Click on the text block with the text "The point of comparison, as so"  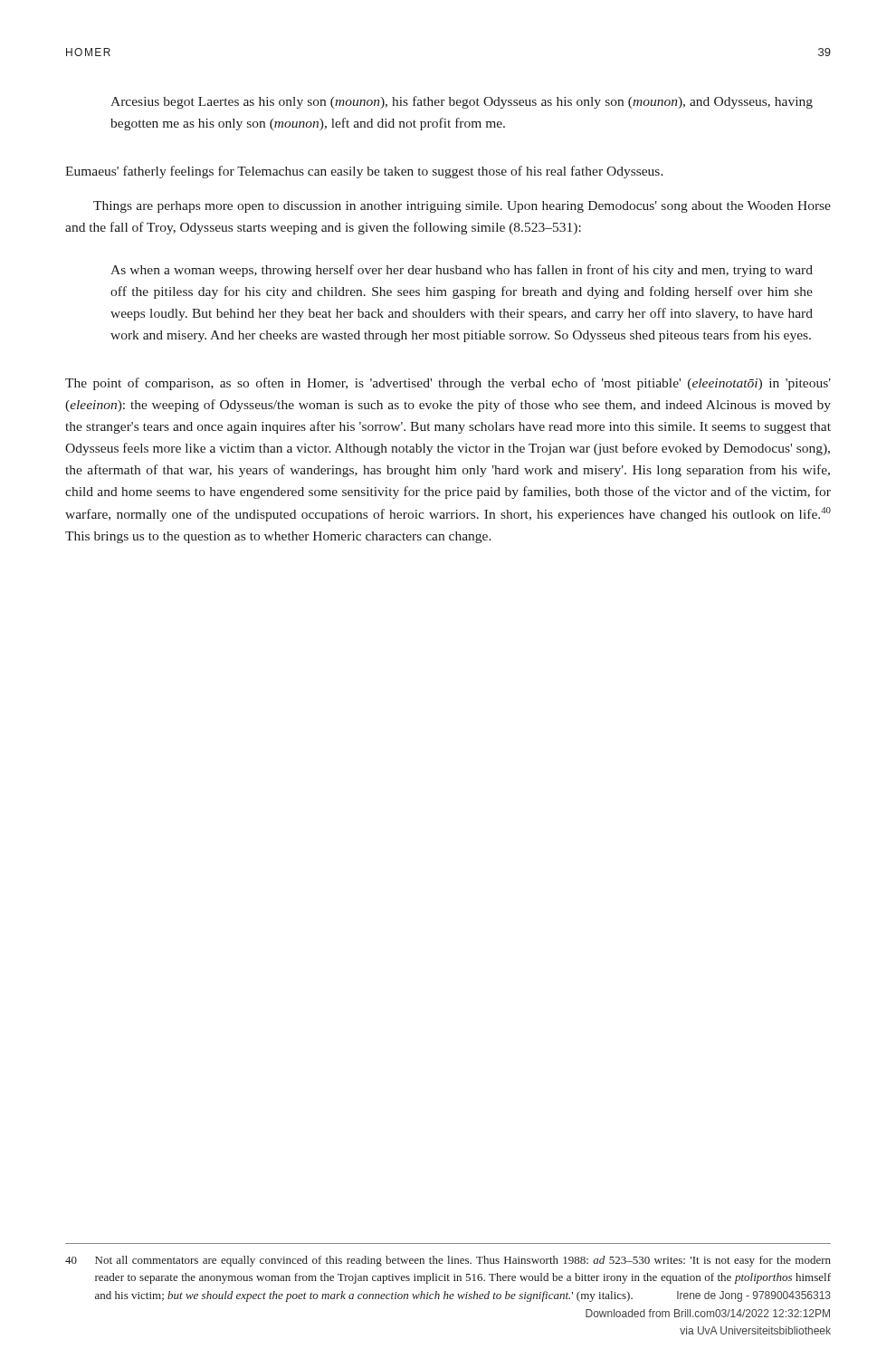pyautogui.click(x=448, y=459)
